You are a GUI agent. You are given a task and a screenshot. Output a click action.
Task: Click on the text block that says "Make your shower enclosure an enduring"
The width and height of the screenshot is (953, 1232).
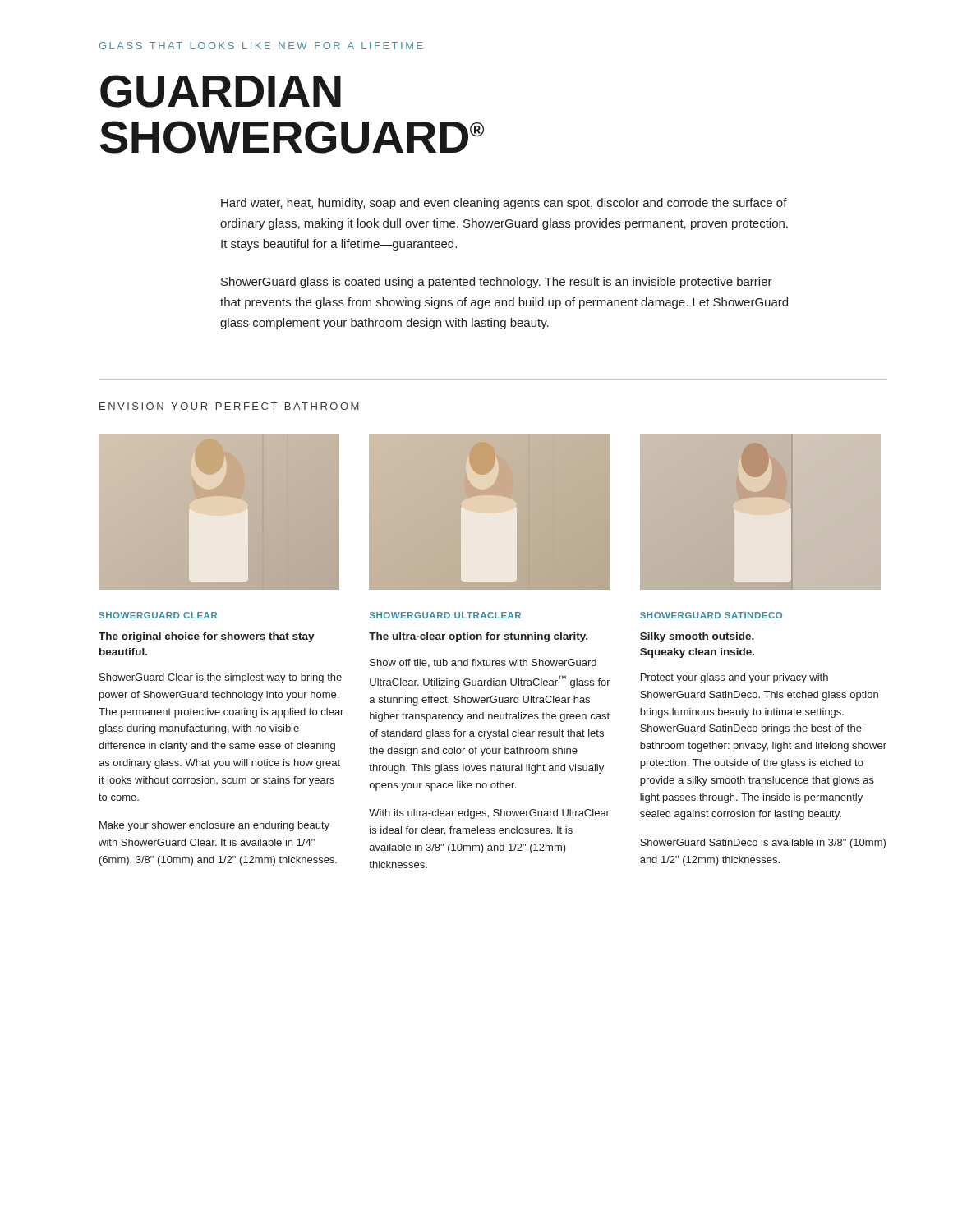[218, 842]
